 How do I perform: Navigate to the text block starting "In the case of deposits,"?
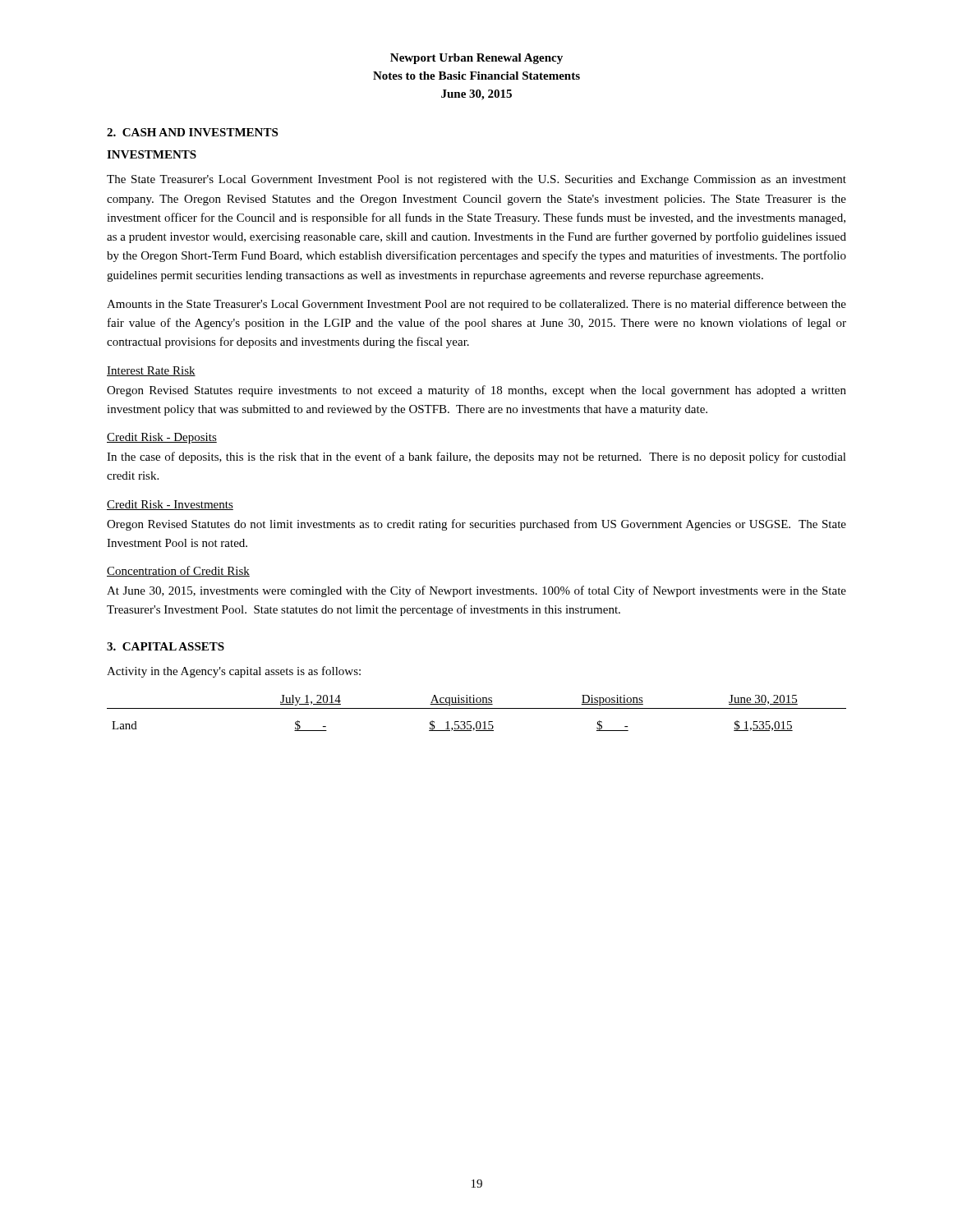coord(476,466)
